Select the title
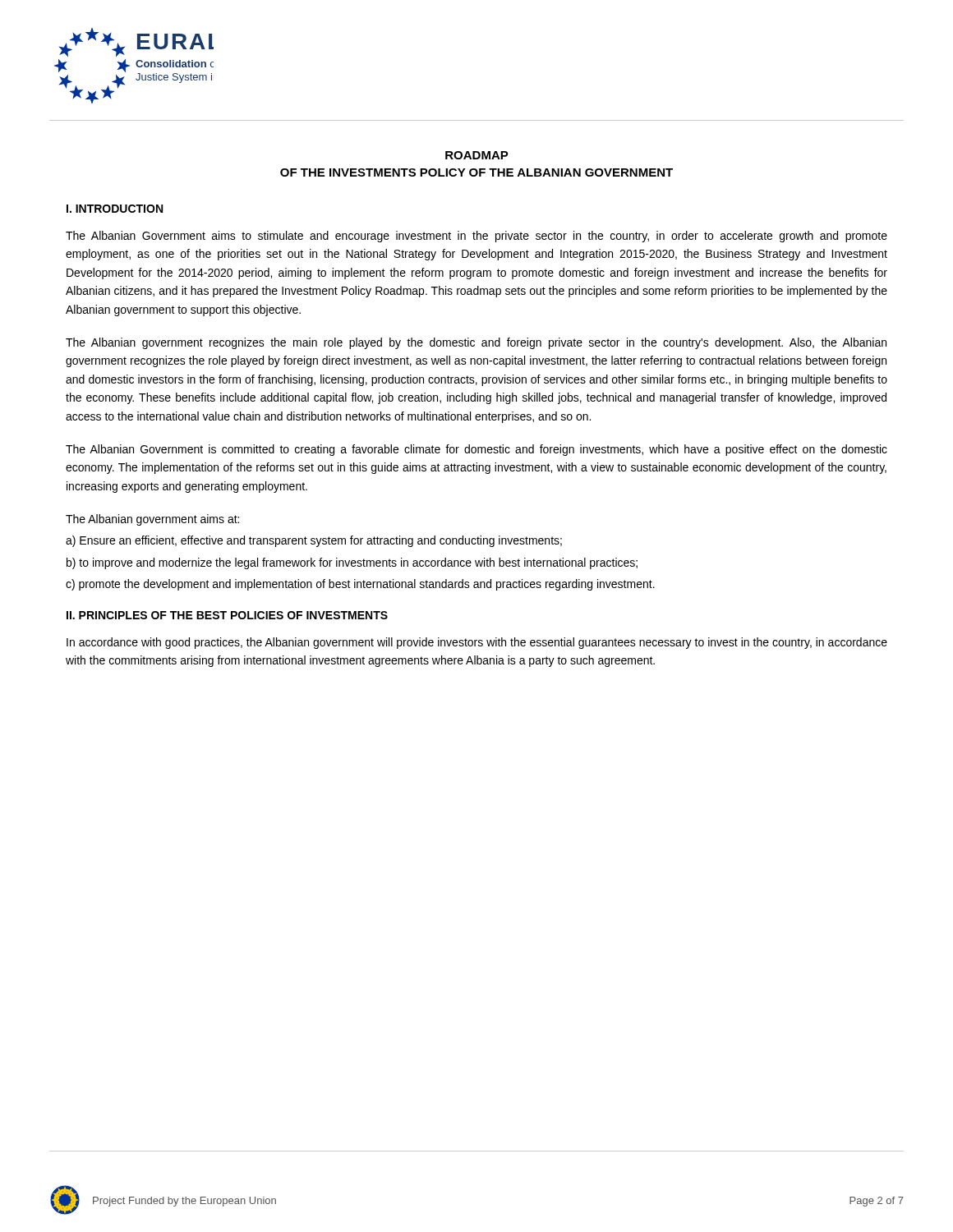 point(476,163)
